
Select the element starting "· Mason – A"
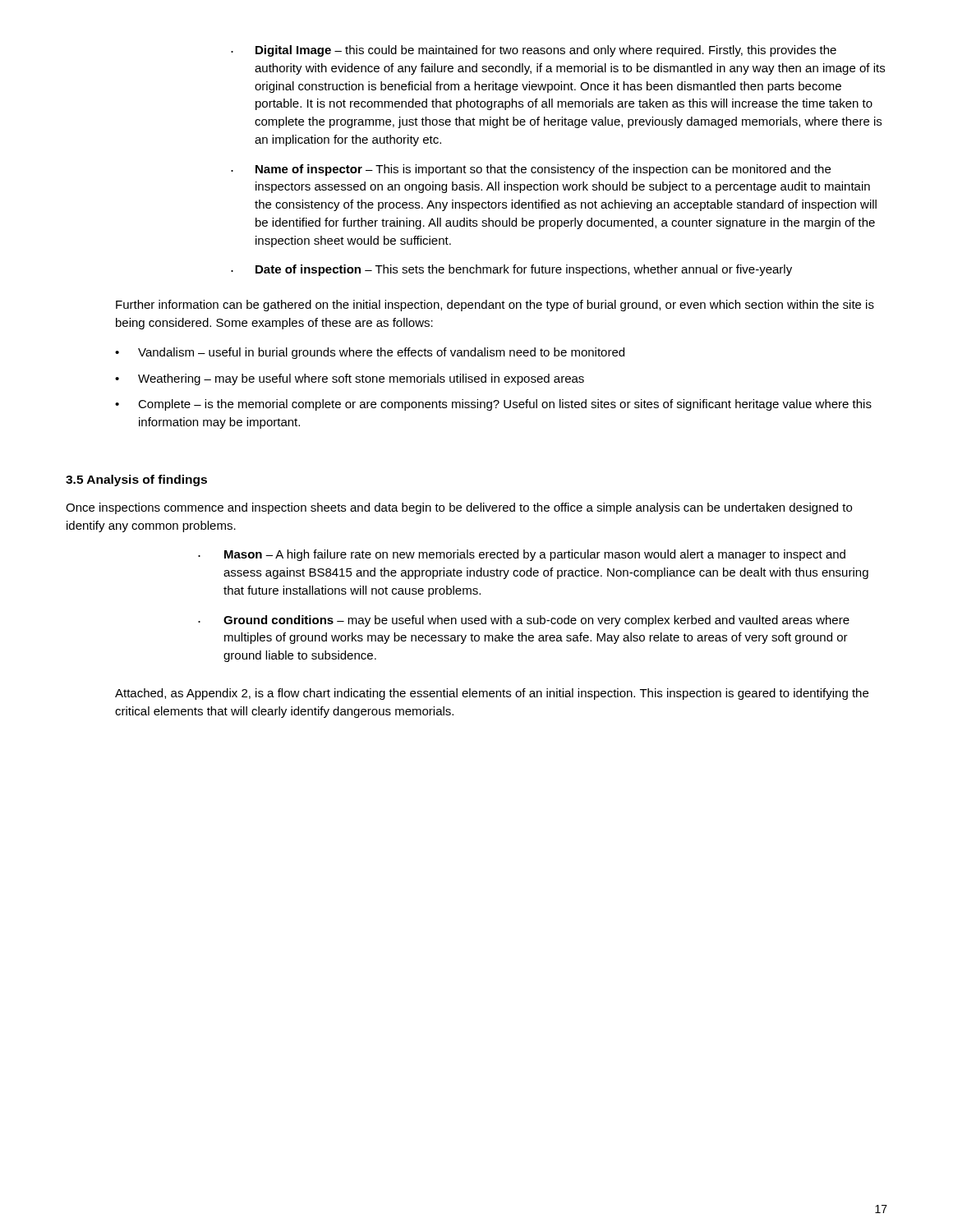pyautogui.click(x=542, y=573)
